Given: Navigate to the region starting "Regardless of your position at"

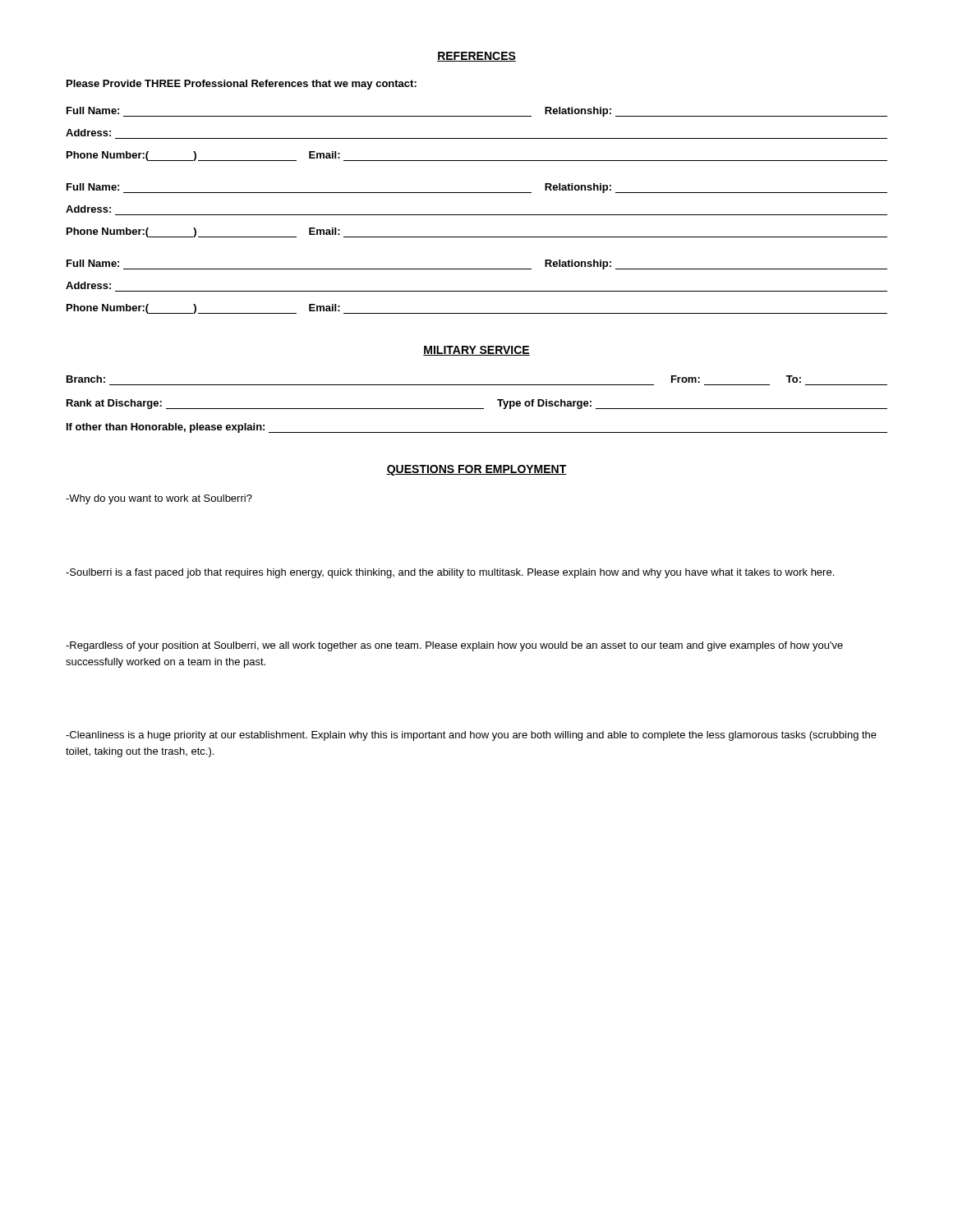Looking at the screenshot, I should tap(454, 653).
